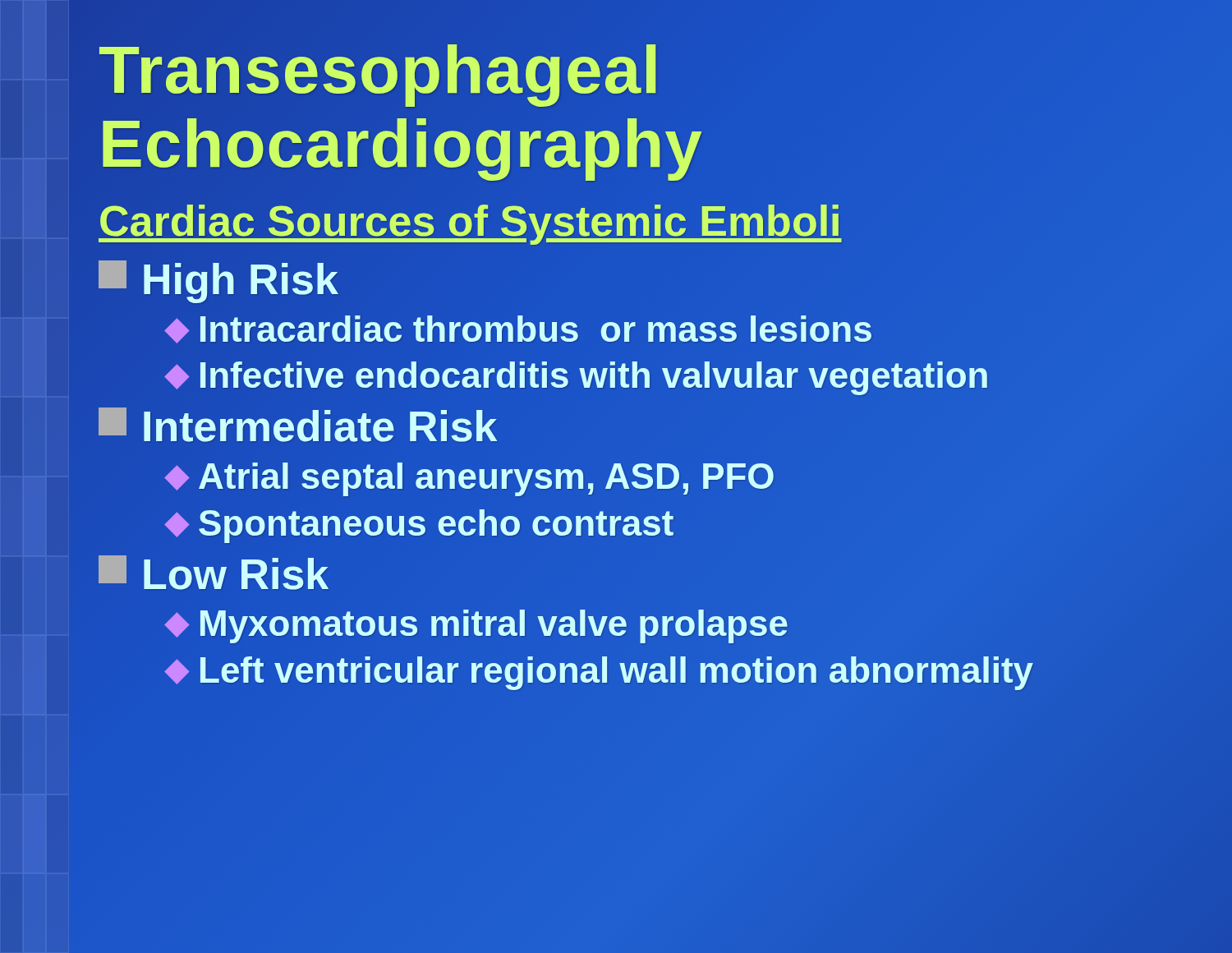The height and width of the screenshot is (953, 1232).
Task: Find "Transesophageal Echocardiography" on this page
Action: click(x=657, y=107)
